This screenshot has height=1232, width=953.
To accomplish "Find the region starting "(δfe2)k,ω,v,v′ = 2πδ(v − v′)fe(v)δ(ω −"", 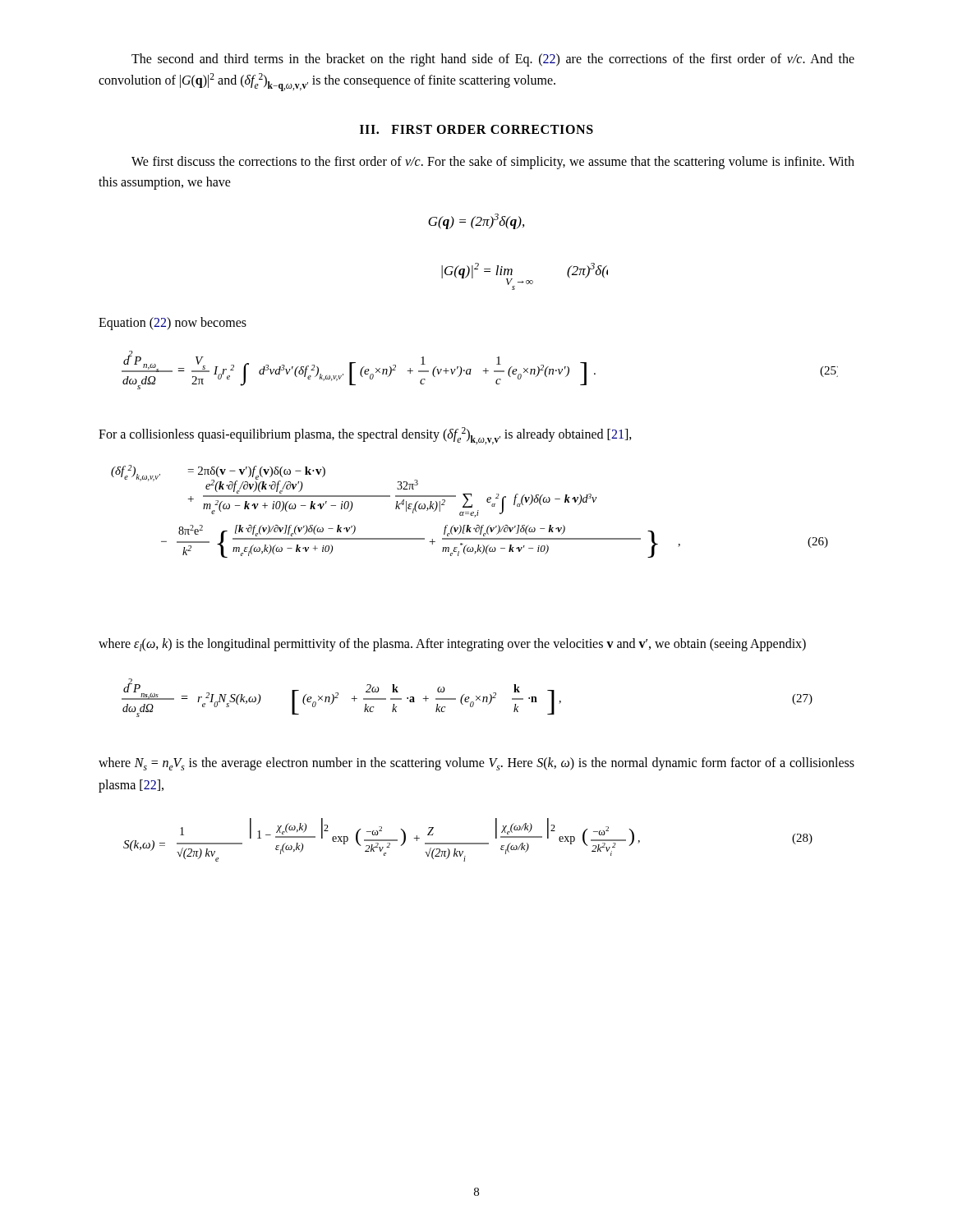I will [476, 537].
